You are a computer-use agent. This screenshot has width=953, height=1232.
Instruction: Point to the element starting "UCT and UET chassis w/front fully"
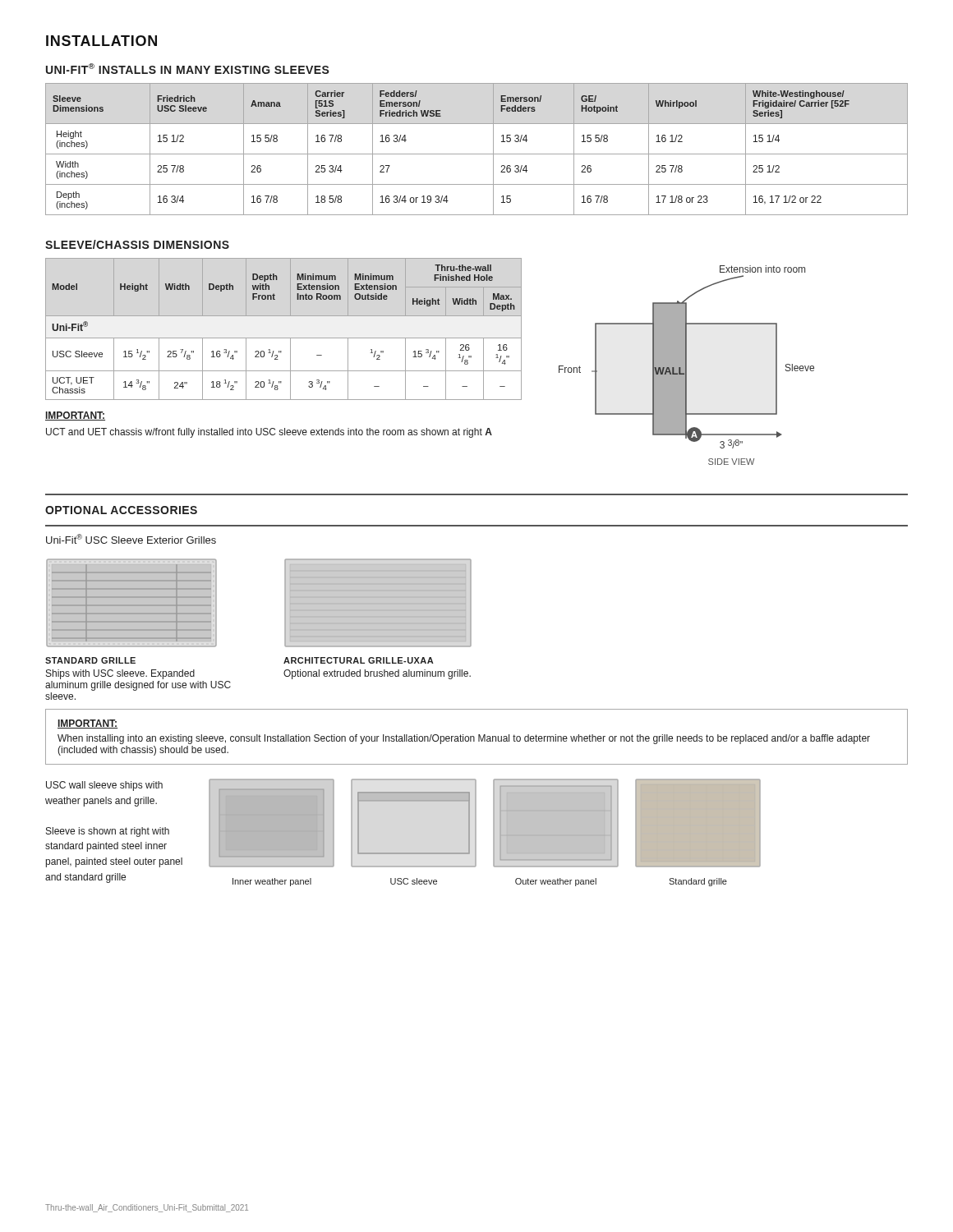pos(269,432)
